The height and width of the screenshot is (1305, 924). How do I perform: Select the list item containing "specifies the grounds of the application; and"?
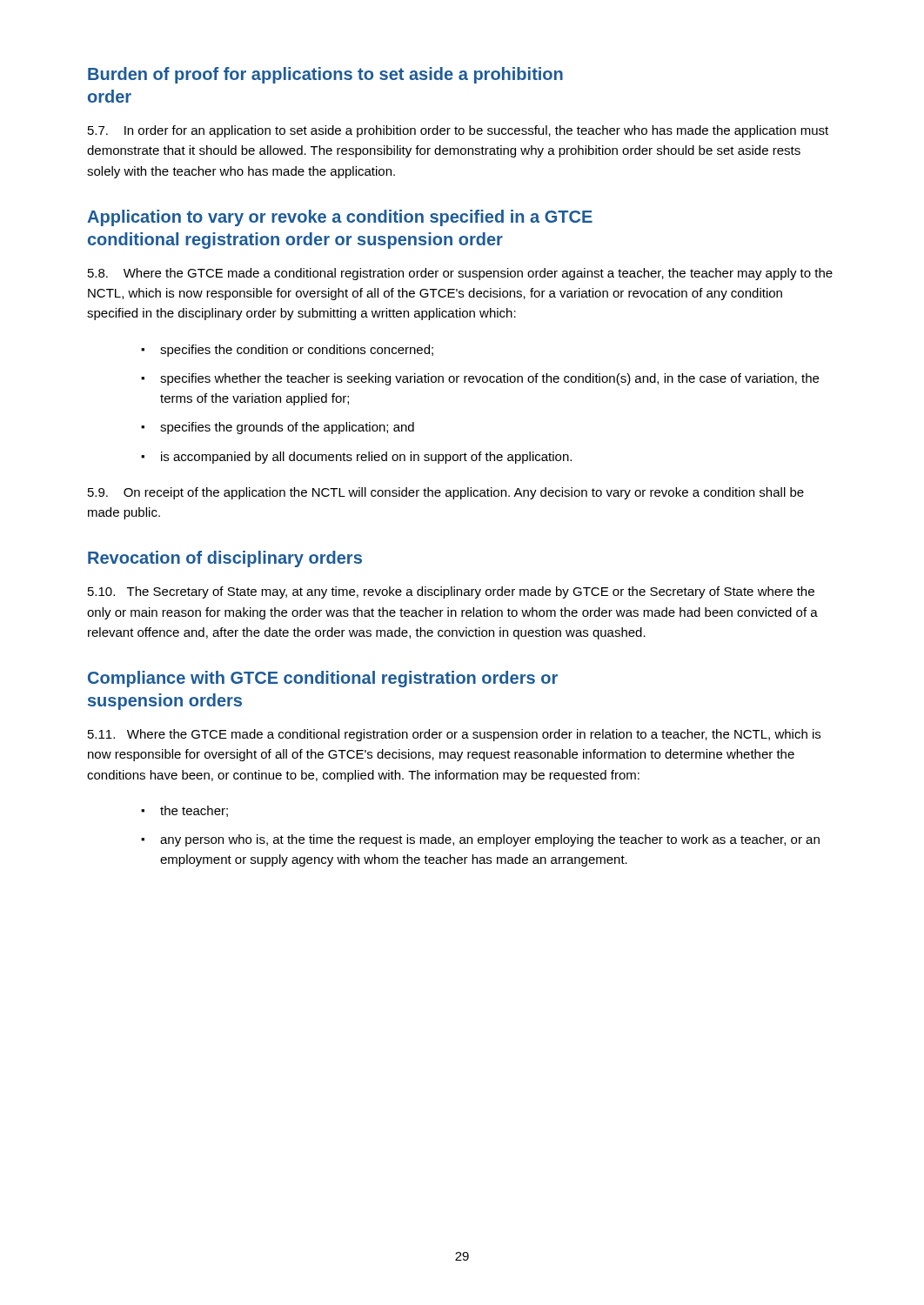pos(287,427)
